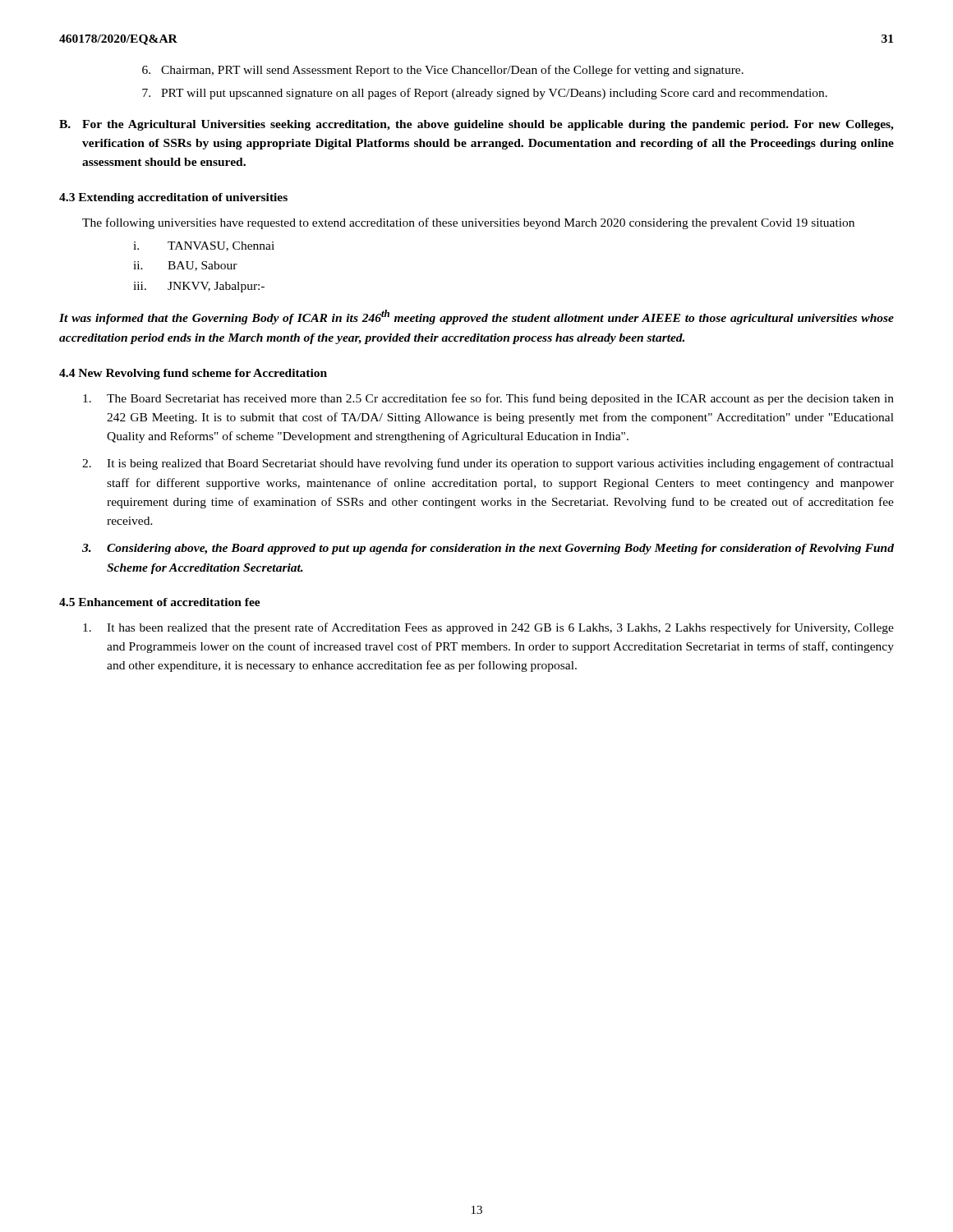Find the text block starting "The following universities have"
The height and width of the screenshot is (1232, 953).
468,222
